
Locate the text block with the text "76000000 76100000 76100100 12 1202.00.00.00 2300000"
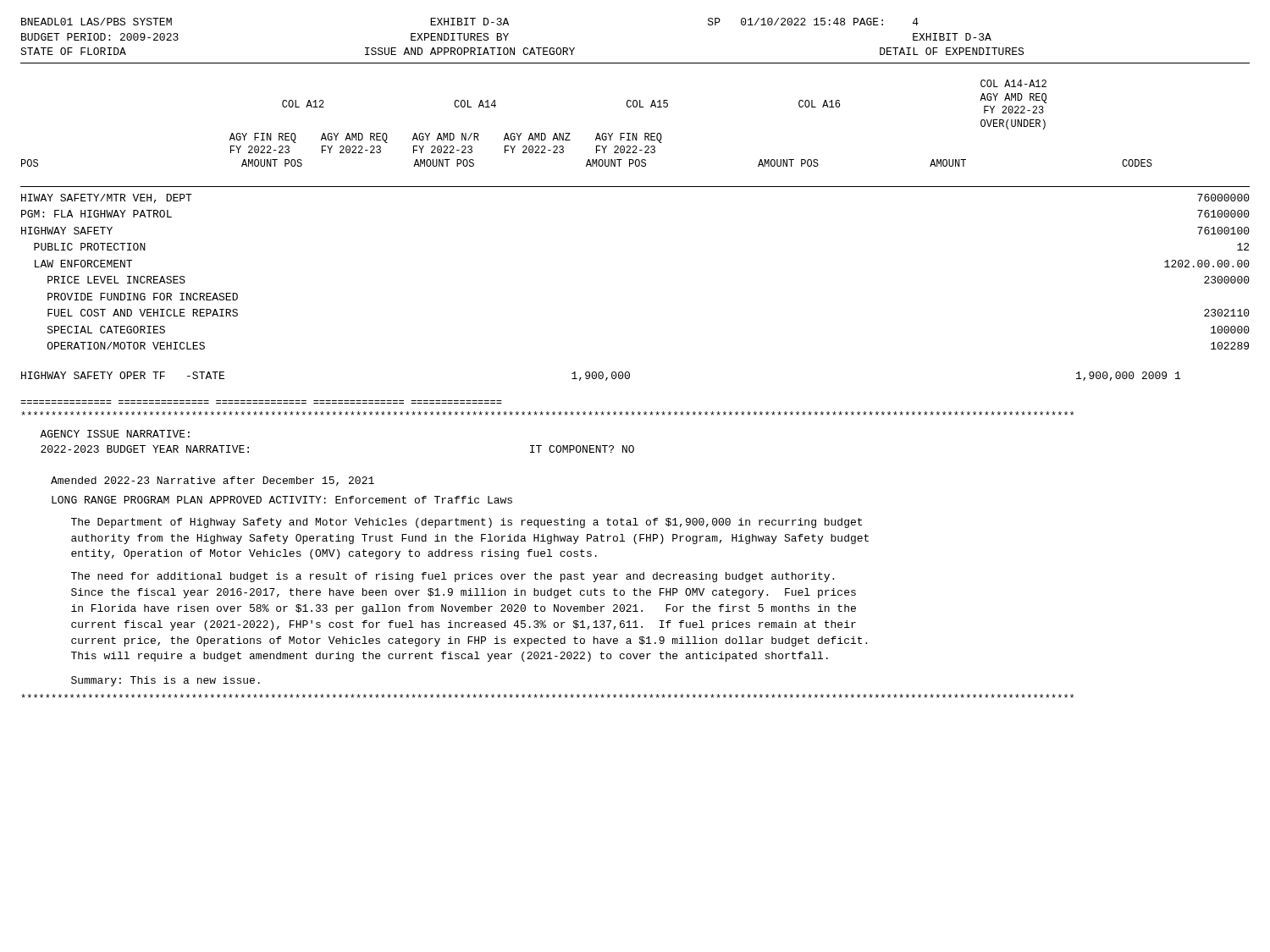1207,273
